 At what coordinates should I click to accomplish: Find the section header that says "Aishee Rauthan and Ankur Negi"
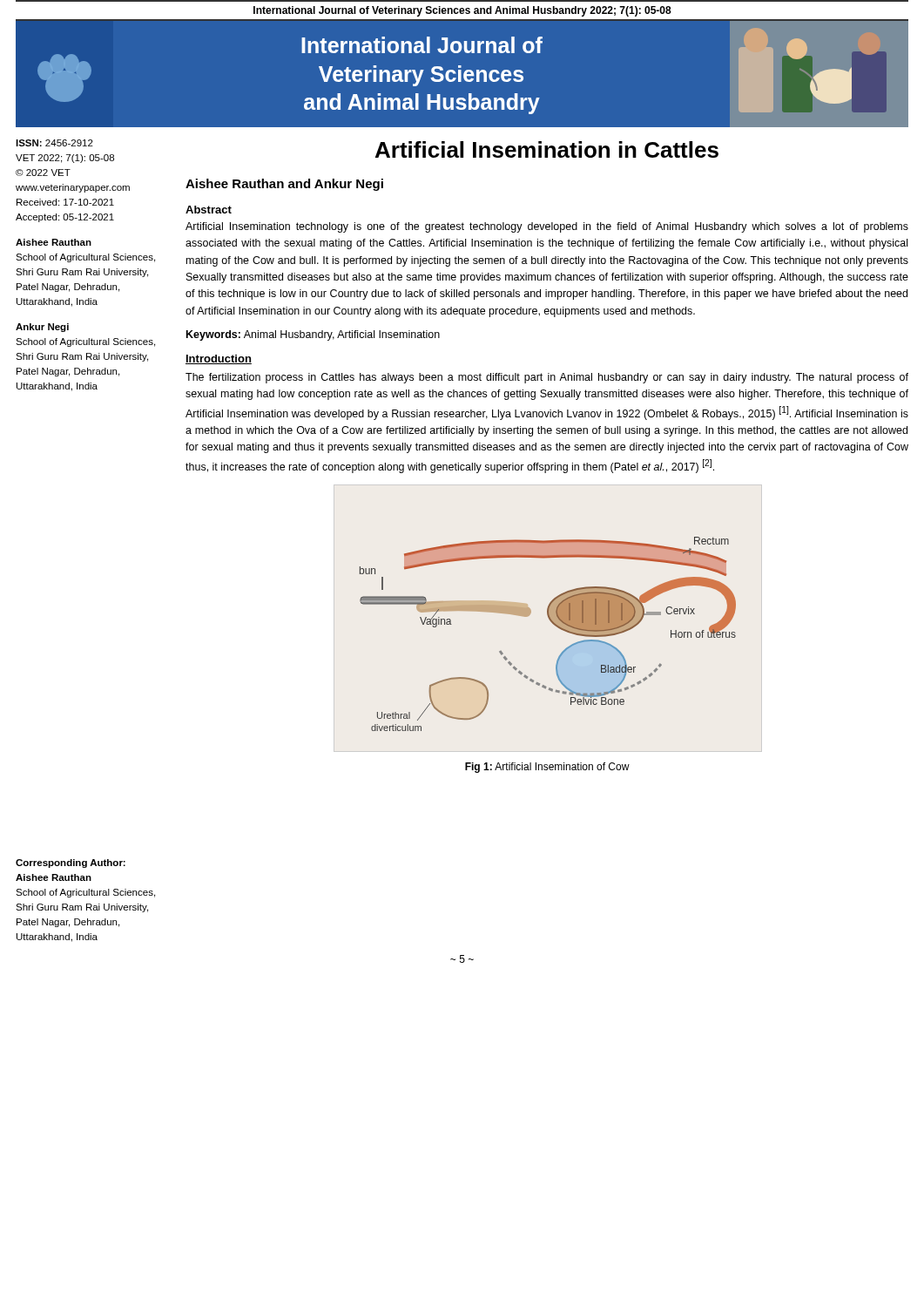pos(285,183)
